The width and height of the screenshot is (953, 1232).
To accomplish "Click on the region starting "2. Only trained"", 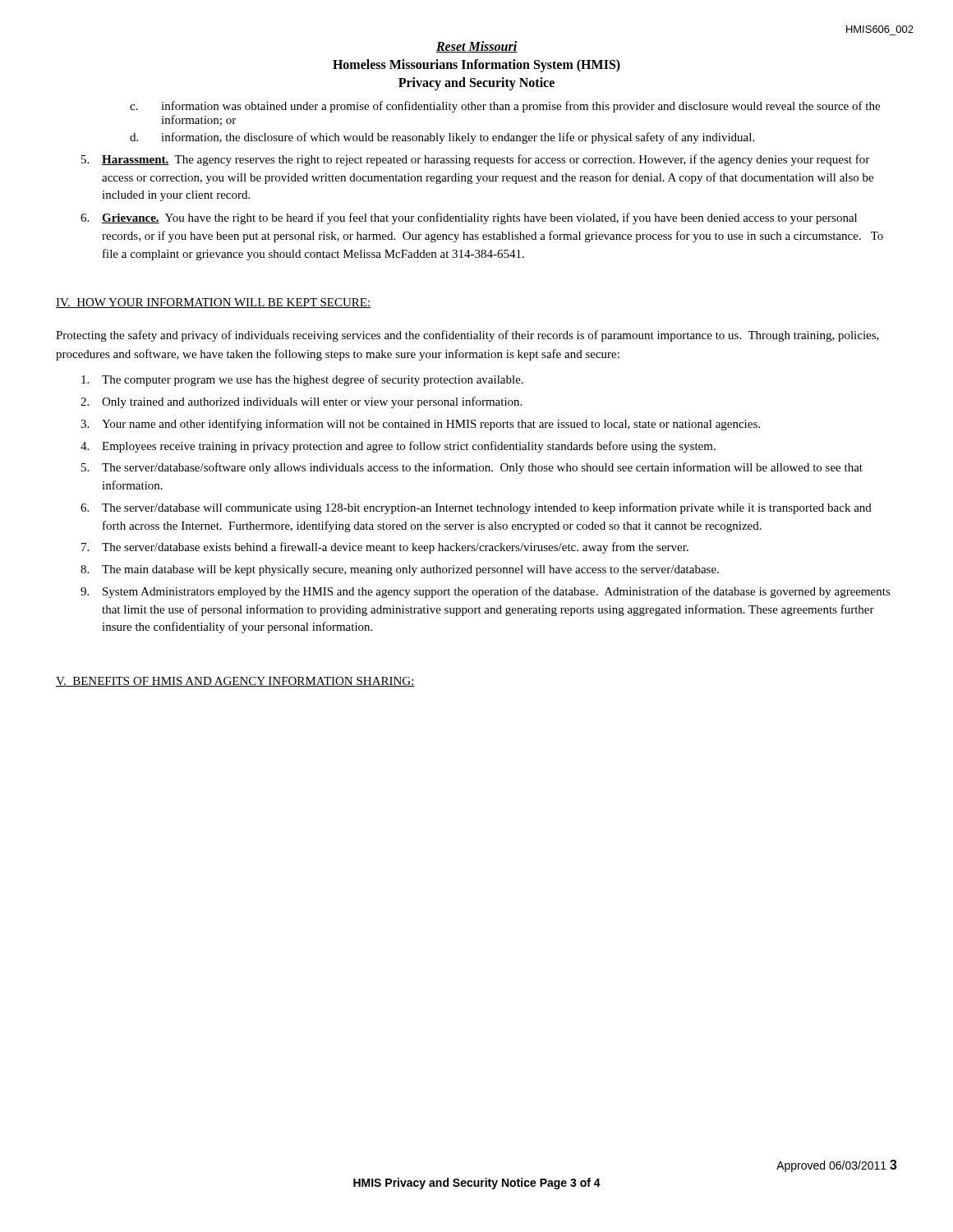I will tap(489, 402).
